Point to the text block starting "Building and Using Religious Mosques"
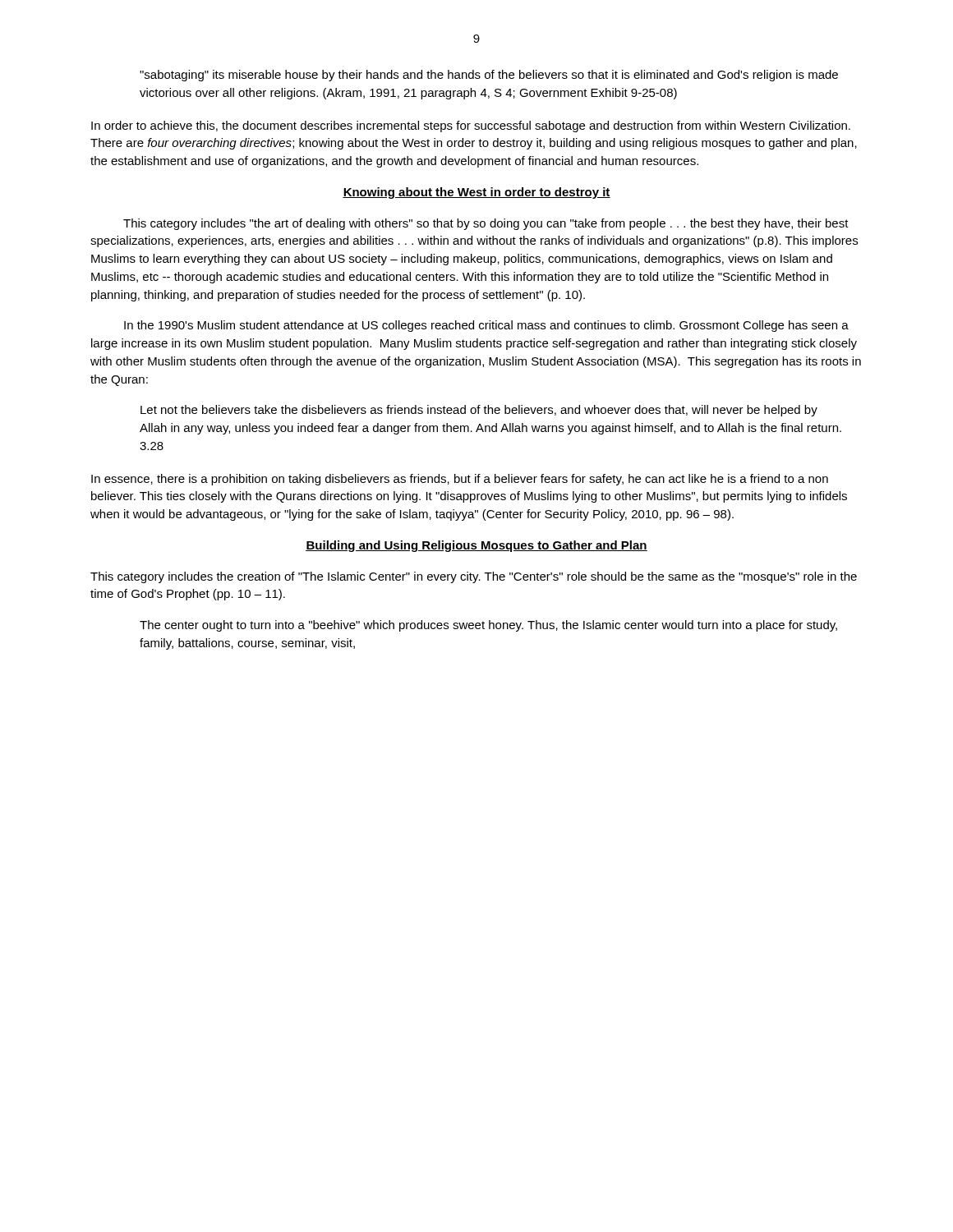Screen dimensions: 1232x953 (476, 545)
